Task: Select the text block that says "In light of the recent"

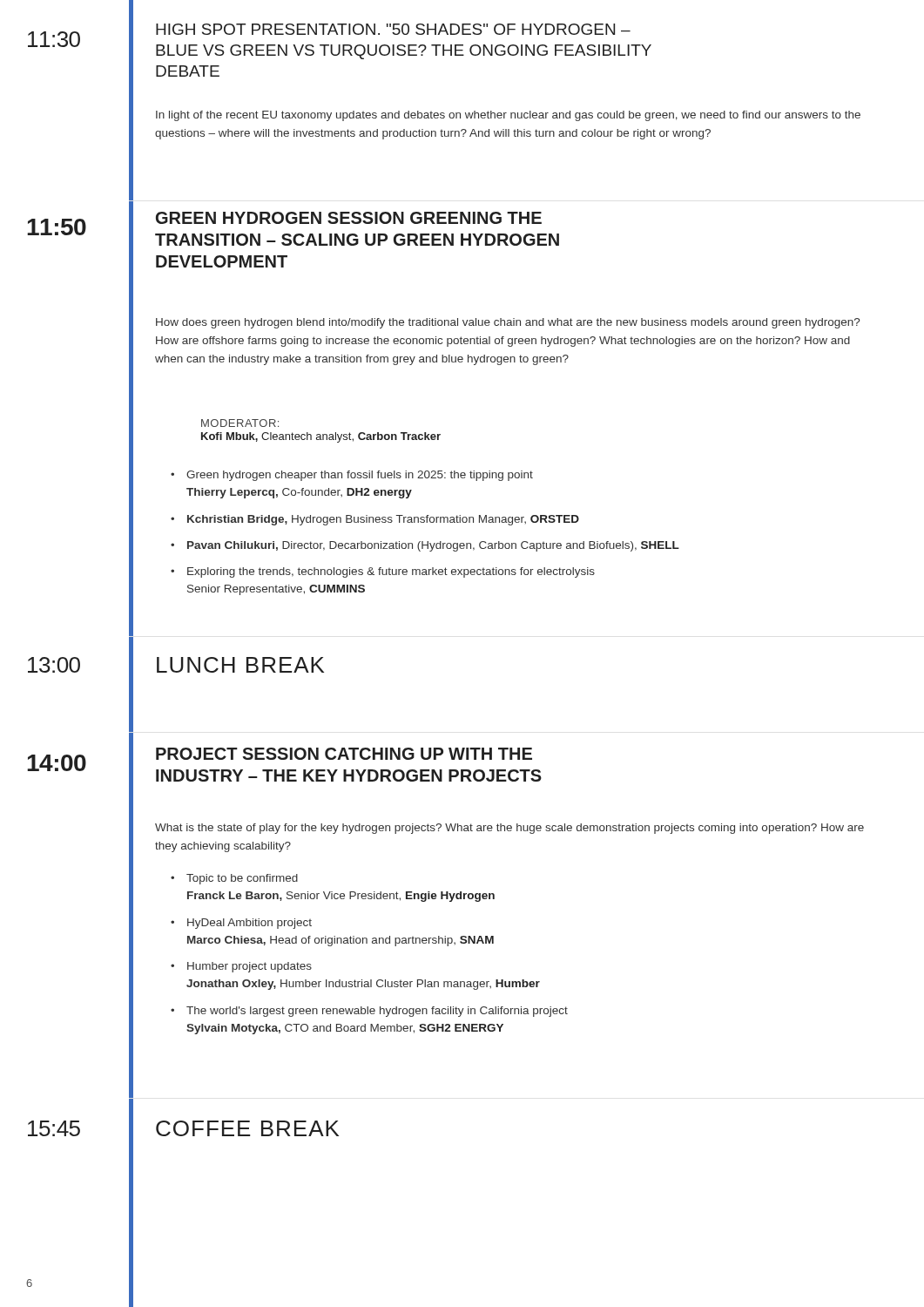Action: point(518,124)
